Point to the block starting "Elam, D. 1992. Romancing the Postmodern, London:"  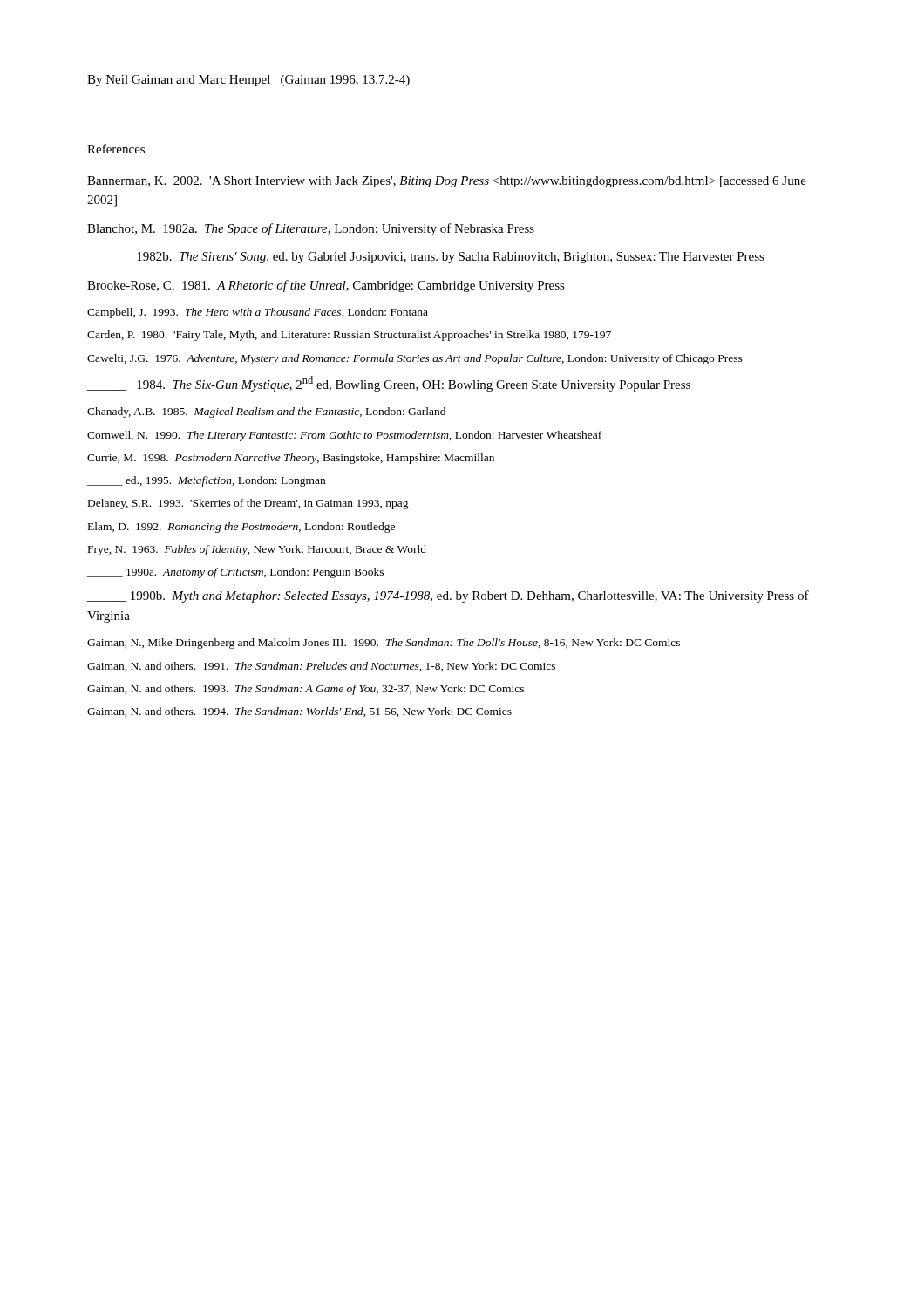(x=241, y=526)
